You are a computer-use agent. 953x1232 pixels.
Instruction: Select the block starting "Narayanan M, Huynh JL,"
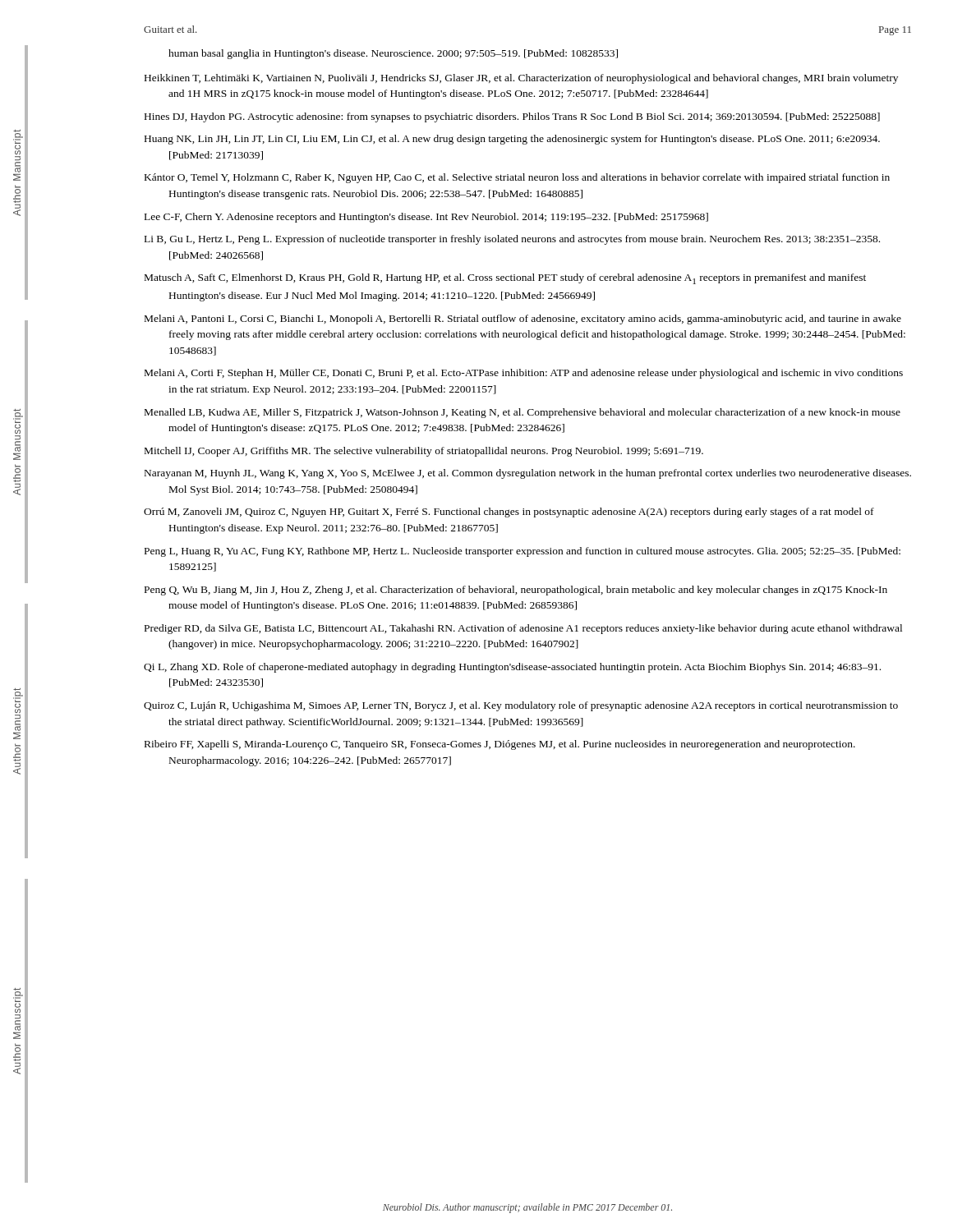(x=528, y=481)
